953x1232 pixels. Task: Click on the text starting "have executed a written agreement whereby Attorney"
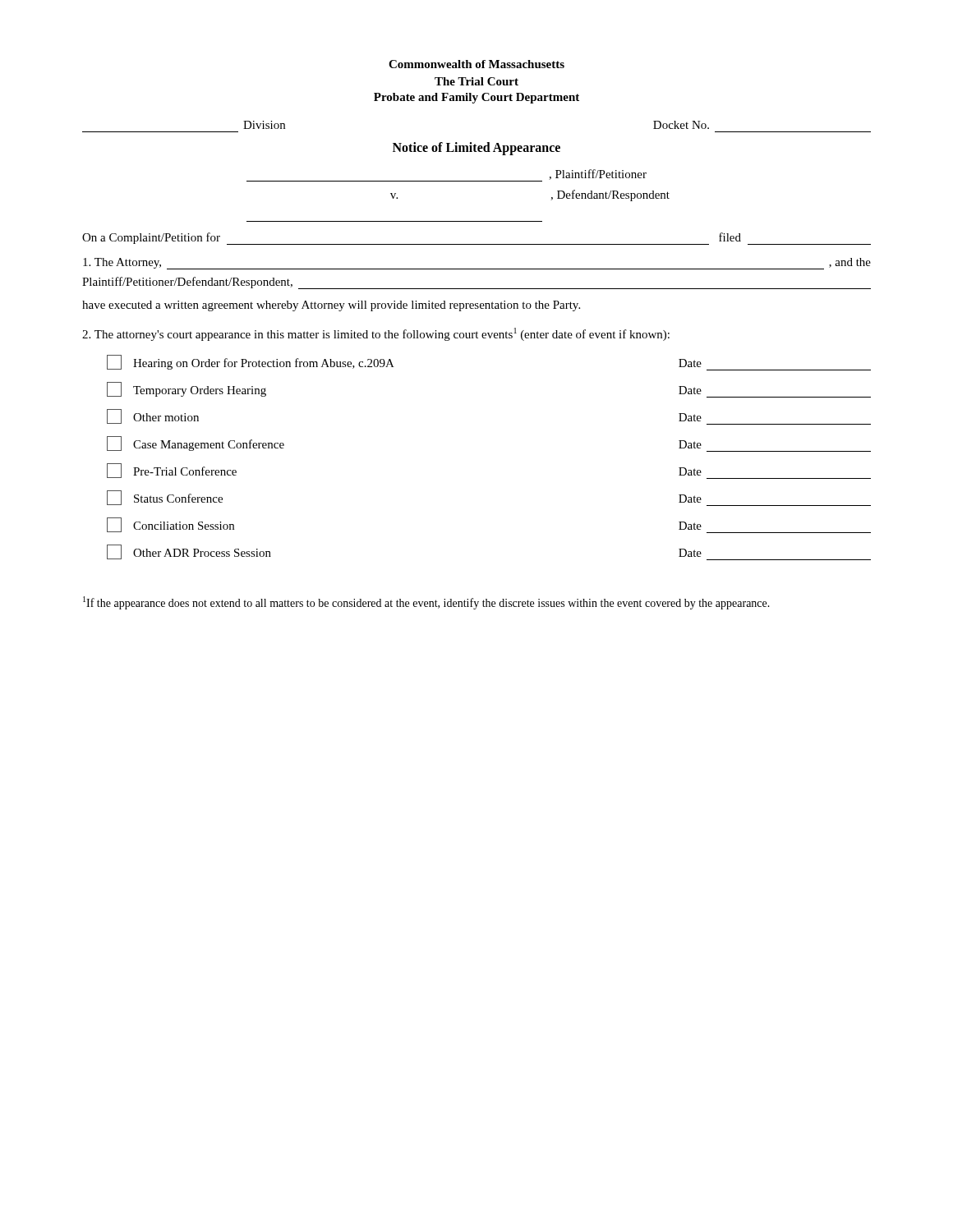332,305
